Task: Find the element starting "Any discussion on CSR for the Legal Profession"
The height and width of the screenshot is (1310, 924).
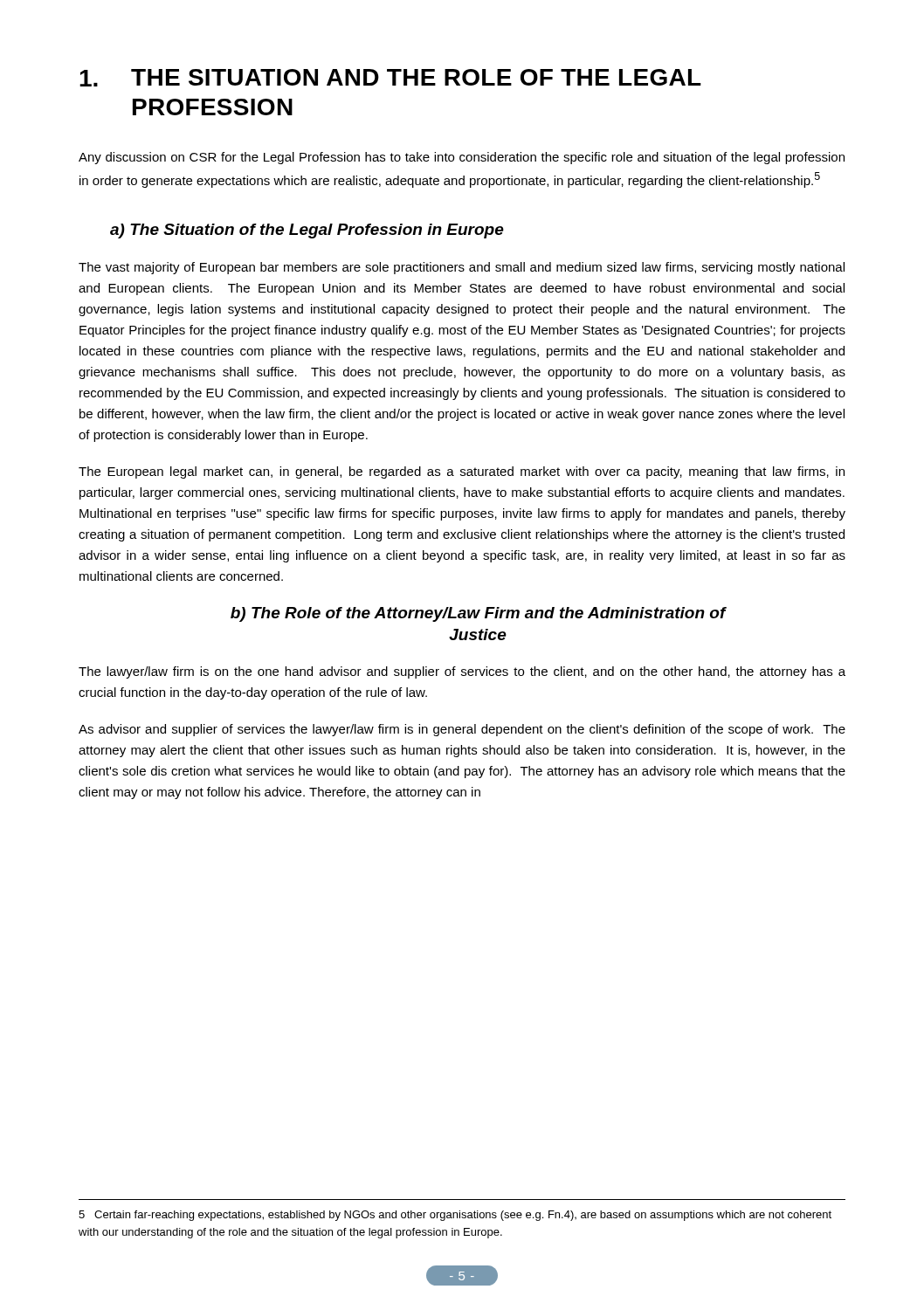Action: tap(462, 169)
